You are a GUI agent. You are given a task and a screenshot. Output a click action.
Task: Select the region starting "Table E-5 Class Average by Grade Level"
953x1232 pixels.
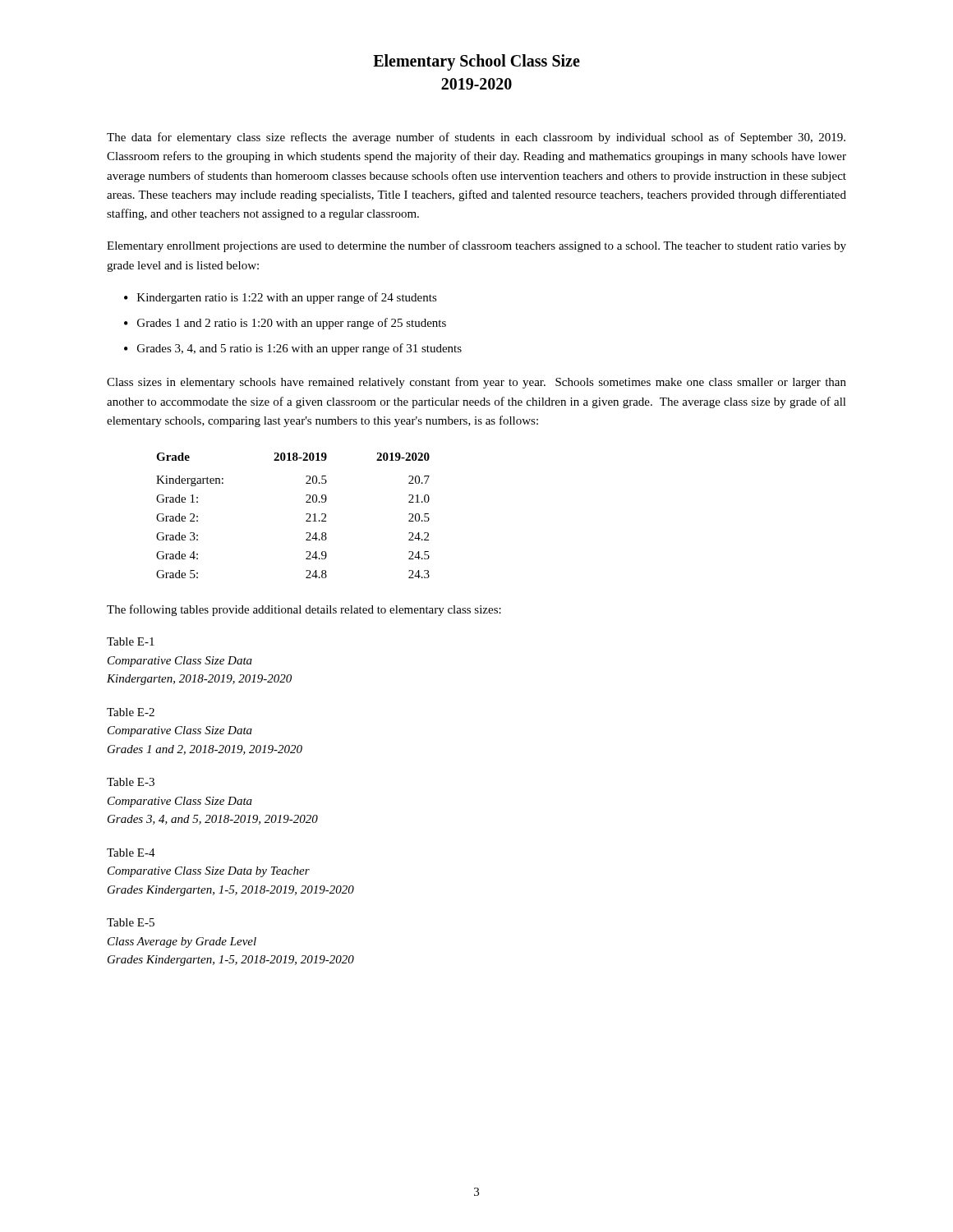click(x=230, y=941)
